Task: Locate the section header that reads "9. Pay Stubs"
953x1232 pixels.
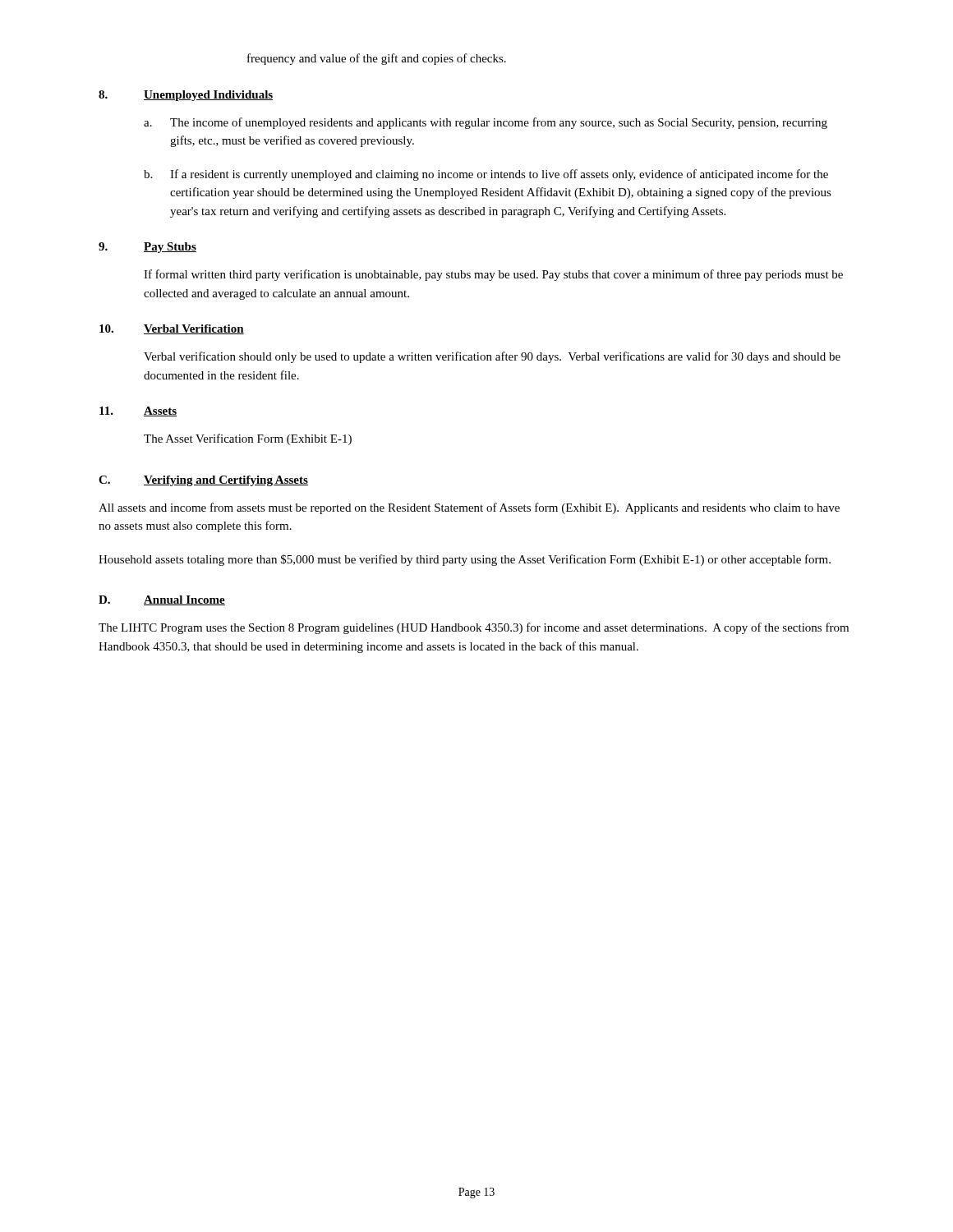Action: (x=147, y=247)
